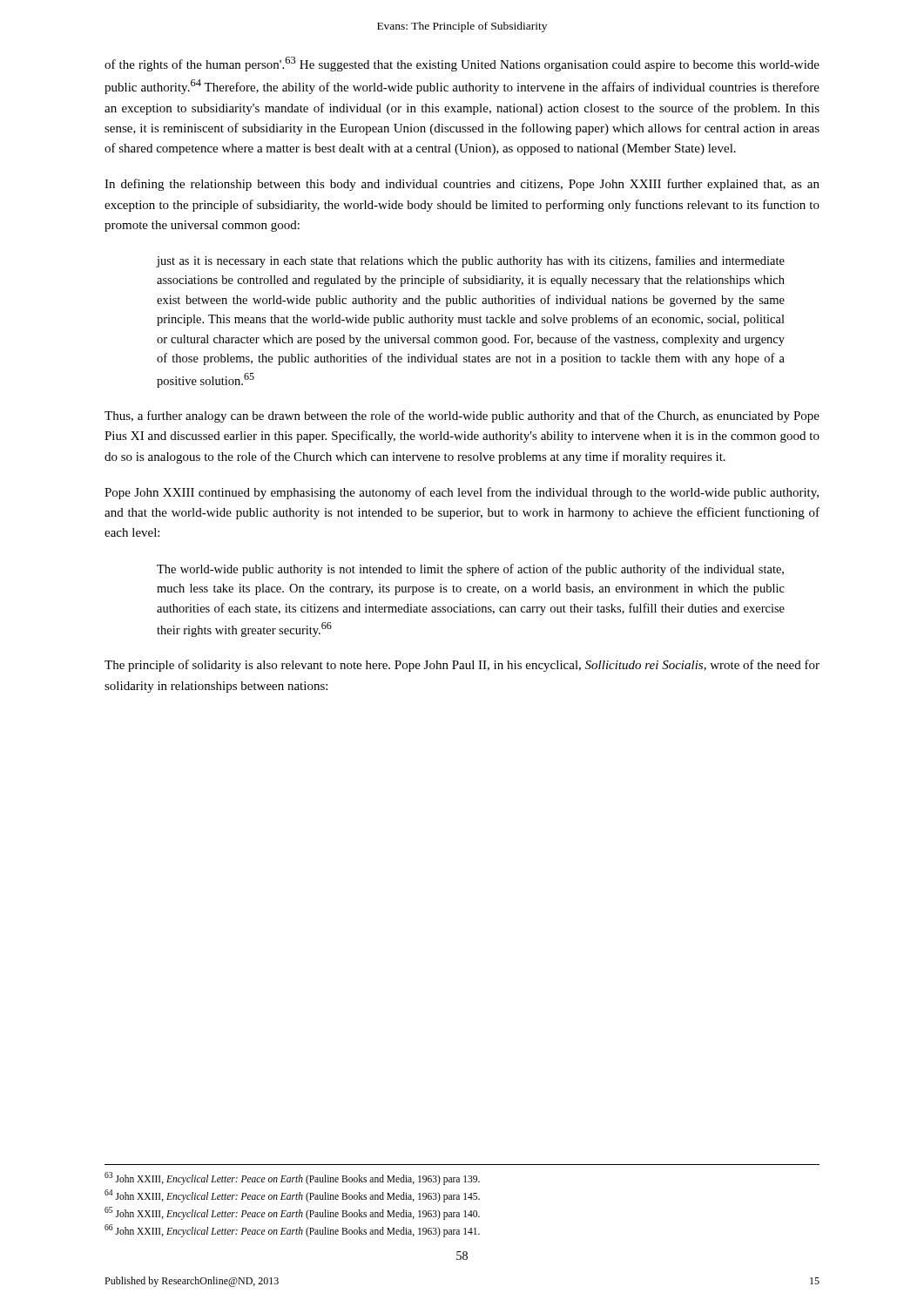
Task: Click on the text starting "63 John XXIII,"
Action: pyautogui.click(x=292, y=1177)
